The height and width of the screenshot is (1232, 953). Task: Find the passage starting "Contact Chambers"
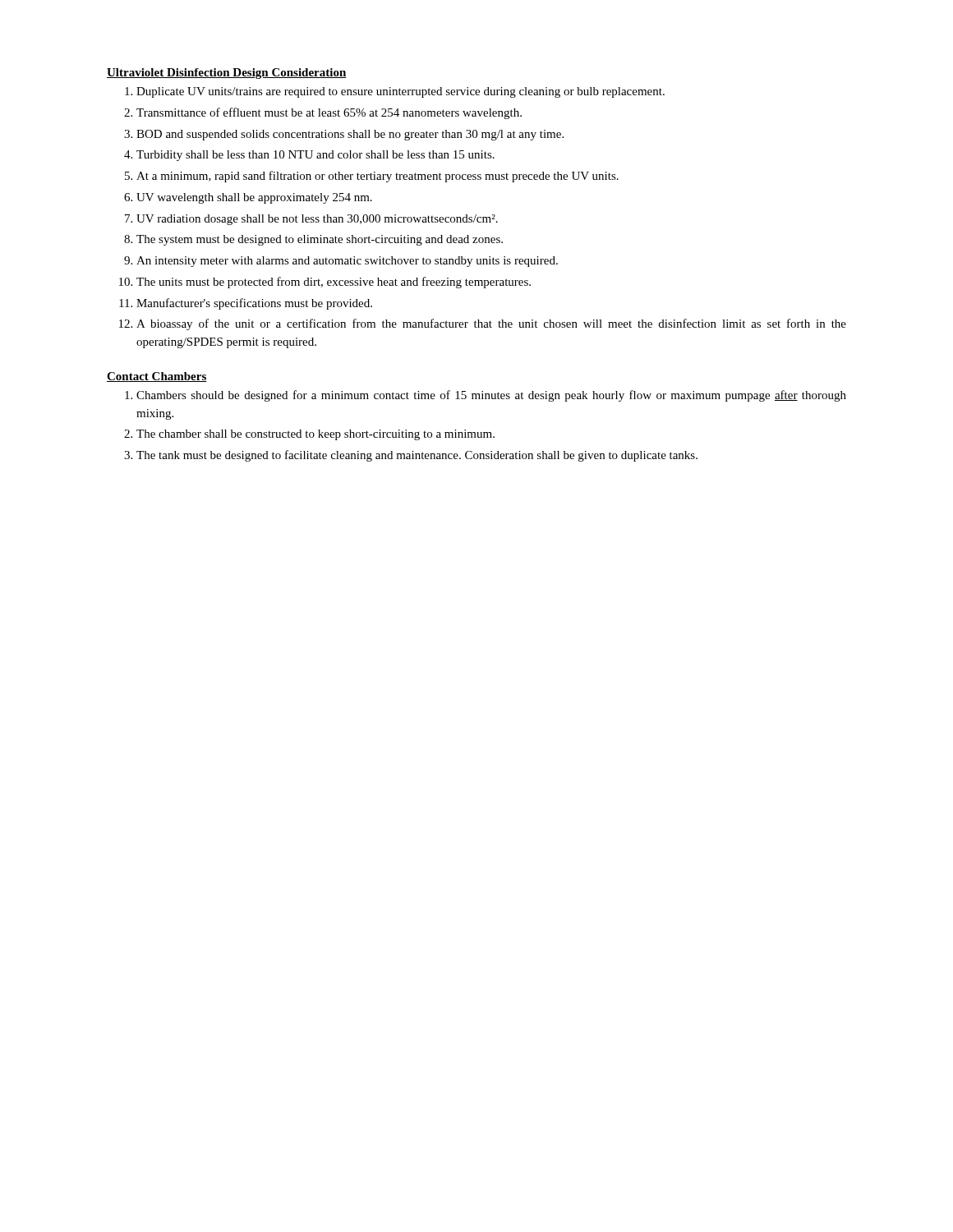tap(157, 376)
